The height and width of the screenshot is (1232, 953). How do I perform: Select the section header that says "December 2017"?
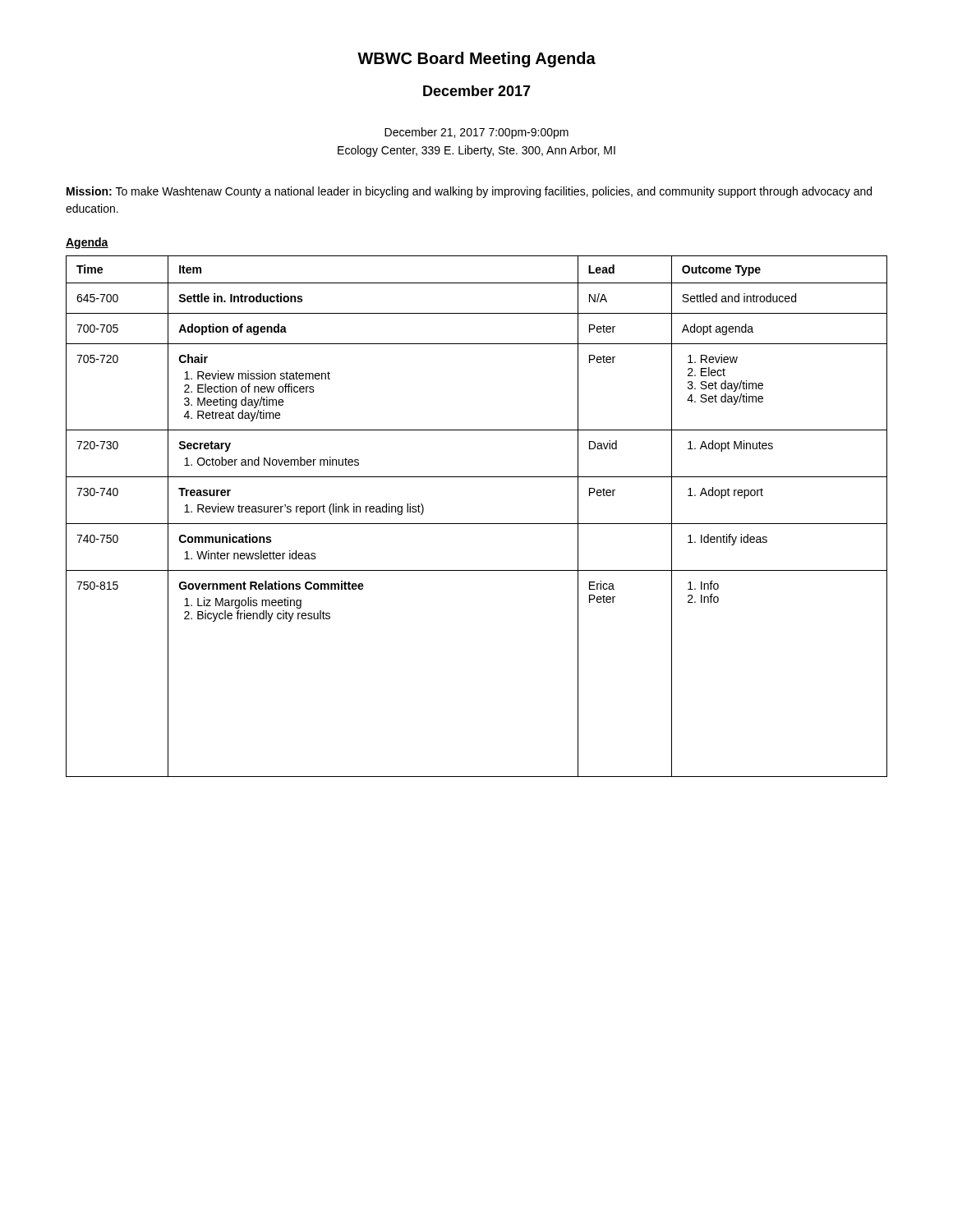[x=476, y=91]
